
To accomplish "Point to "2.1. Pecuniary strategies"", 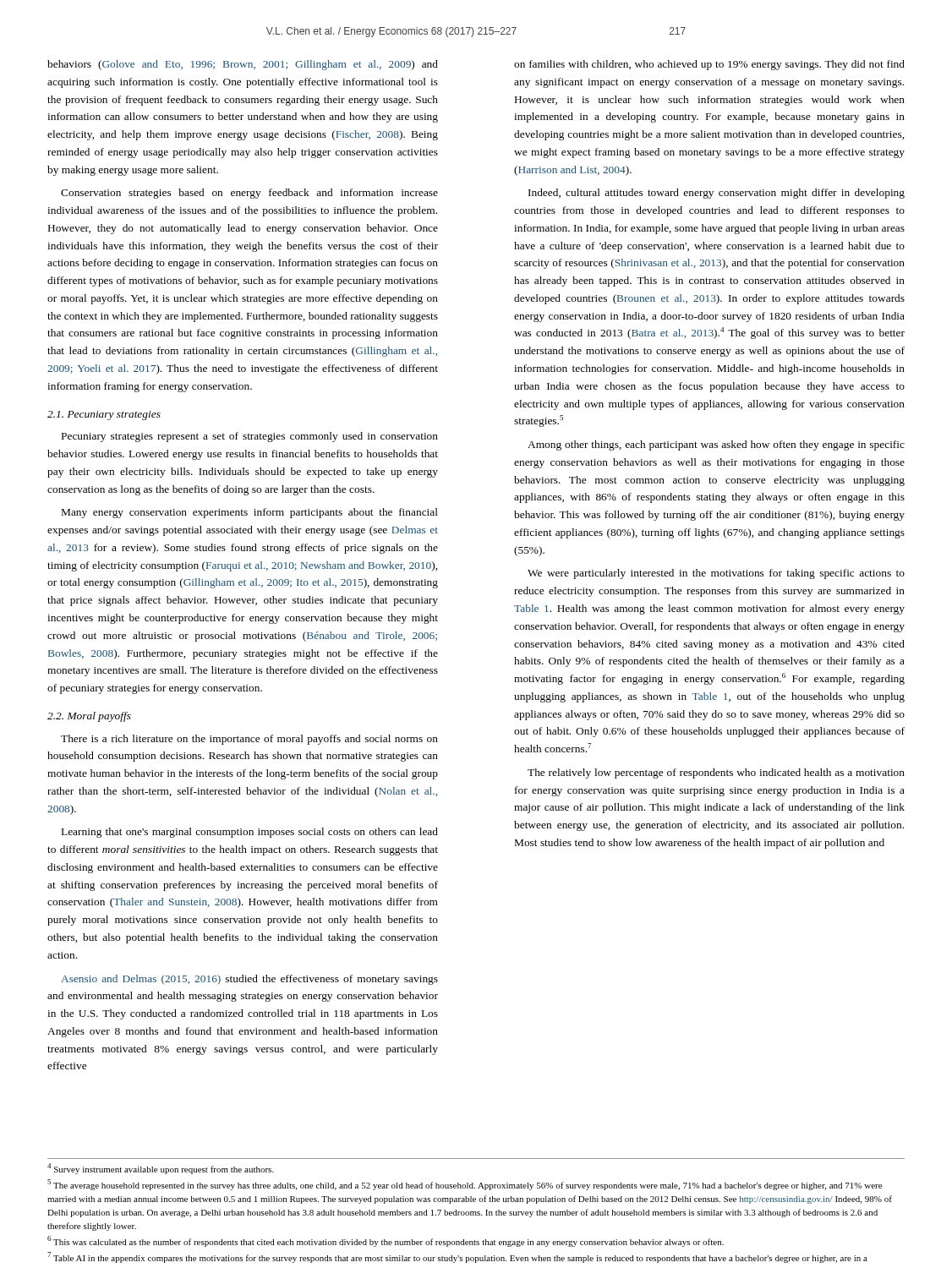I will point(104,415).
